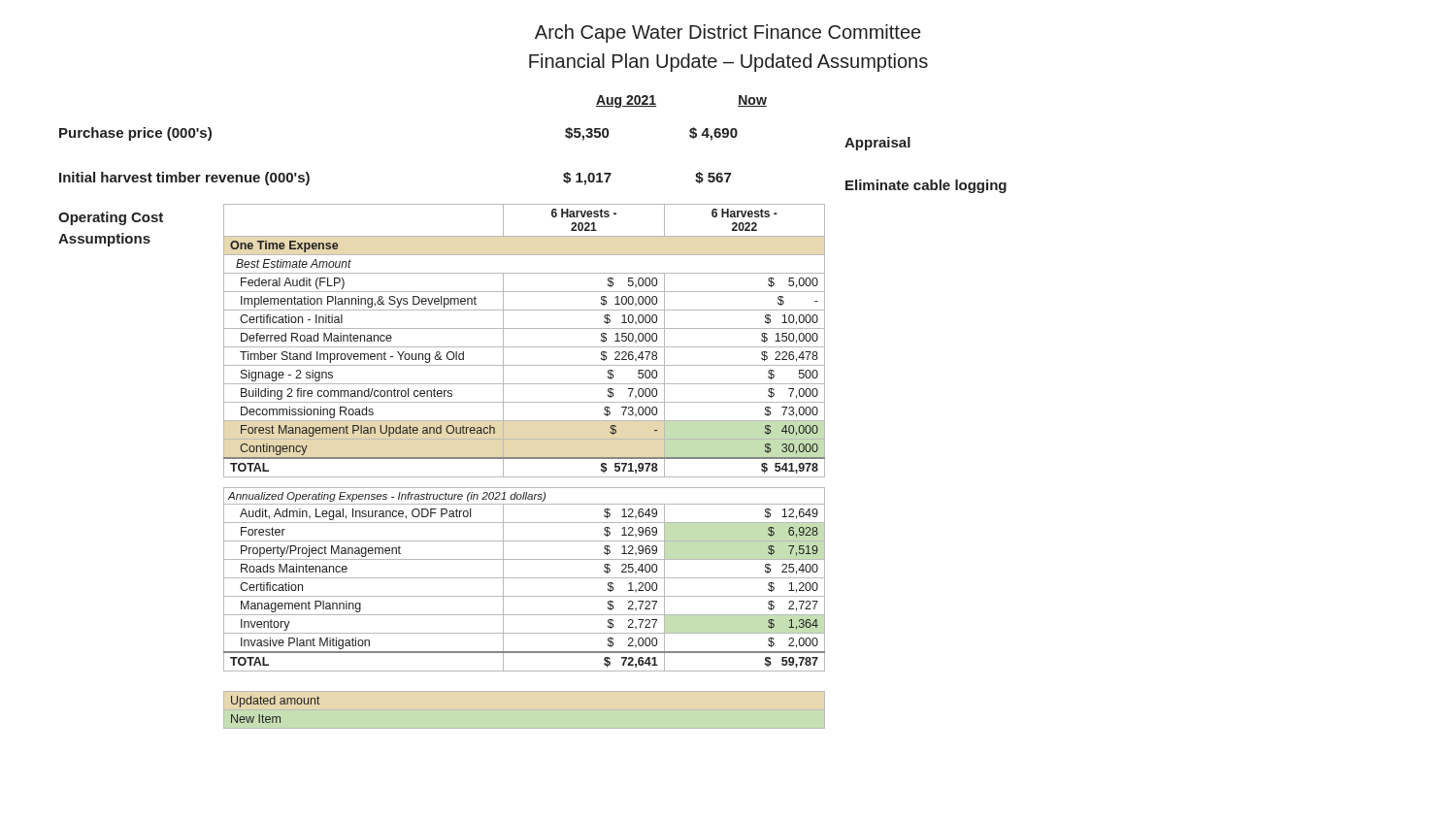Select the title that says "Arch Cape Water District Finance Committee Financial Plan"

[728, 47]
